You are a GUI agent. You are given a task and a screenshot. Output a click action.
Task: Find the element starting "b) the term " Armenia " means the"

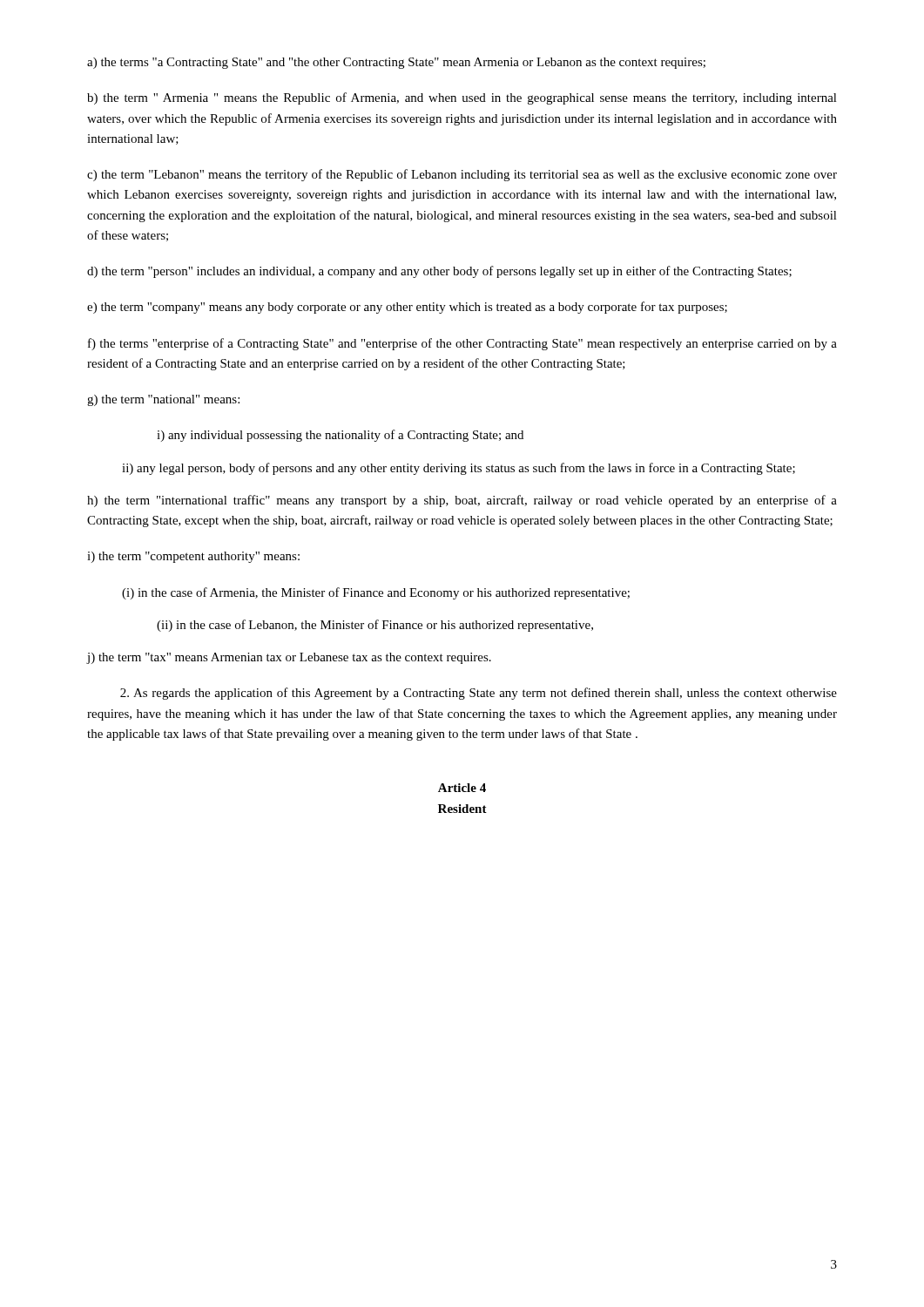tap(462, 118)
